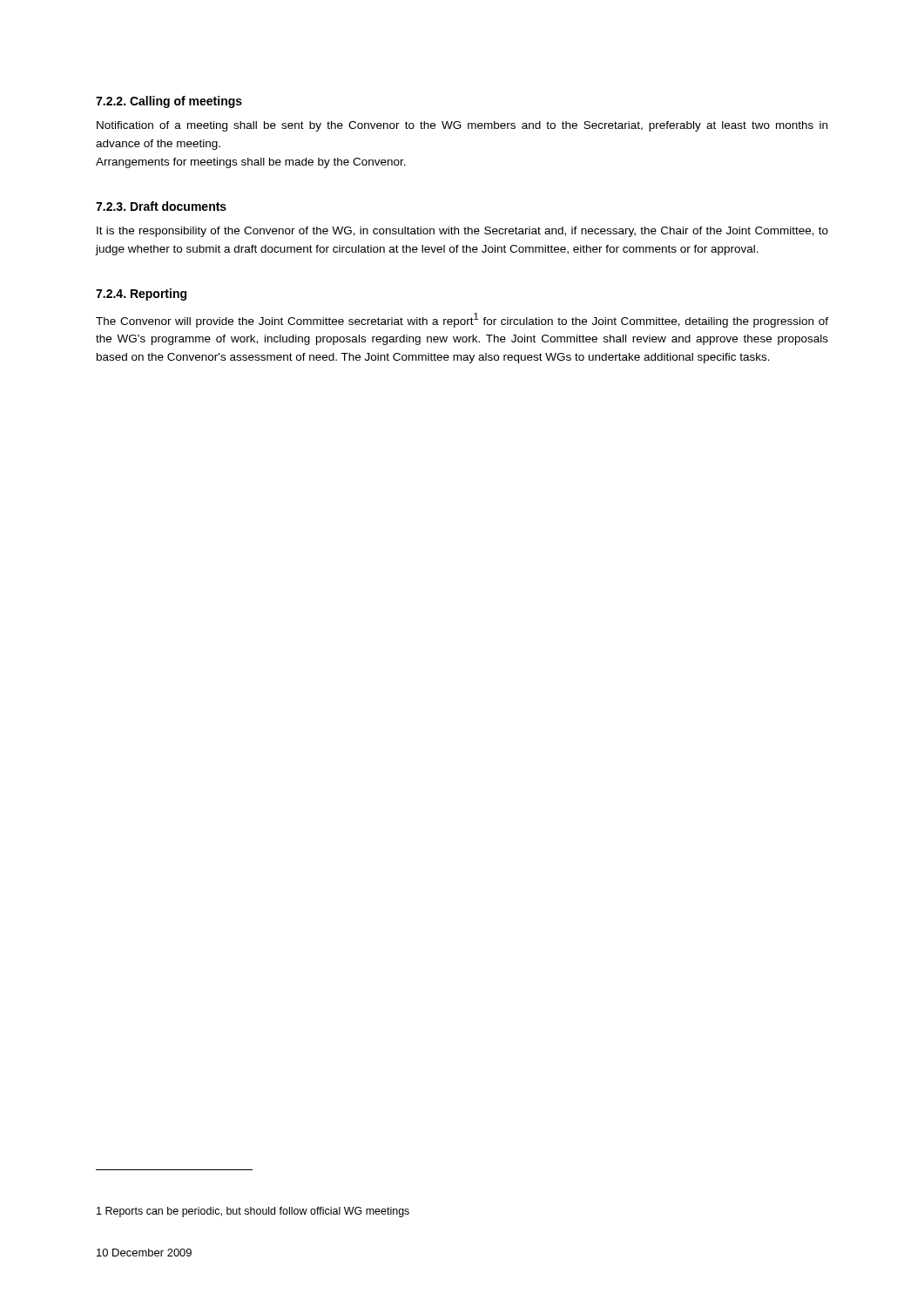924x1307 pixels.
Task: Click on the footnote that says "1 Reports can be periodic, but"
Action: coord(253,1211)
